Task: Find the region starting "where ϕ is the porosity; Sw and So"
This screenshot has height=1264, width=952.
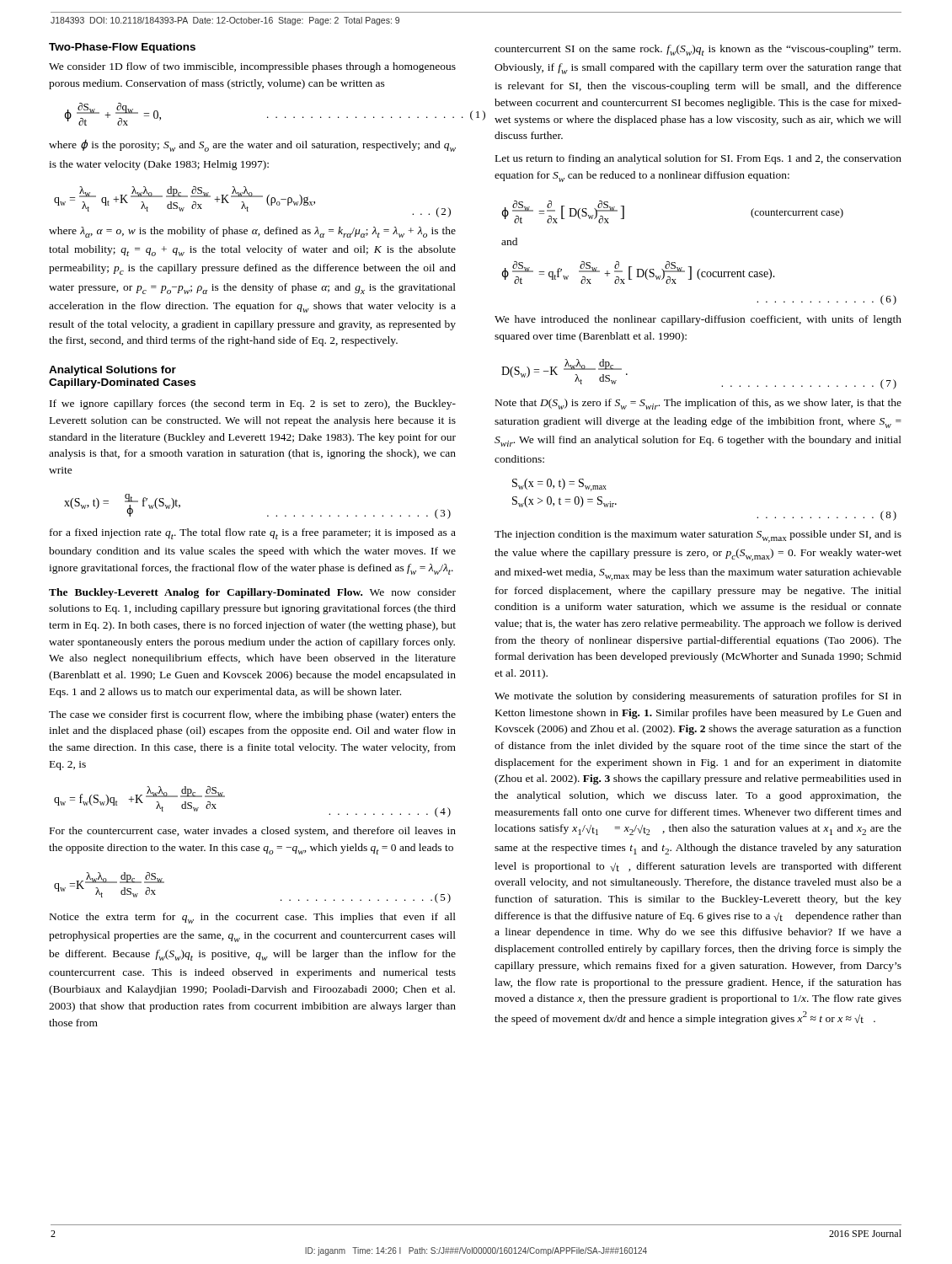Action: coord(252,154)
